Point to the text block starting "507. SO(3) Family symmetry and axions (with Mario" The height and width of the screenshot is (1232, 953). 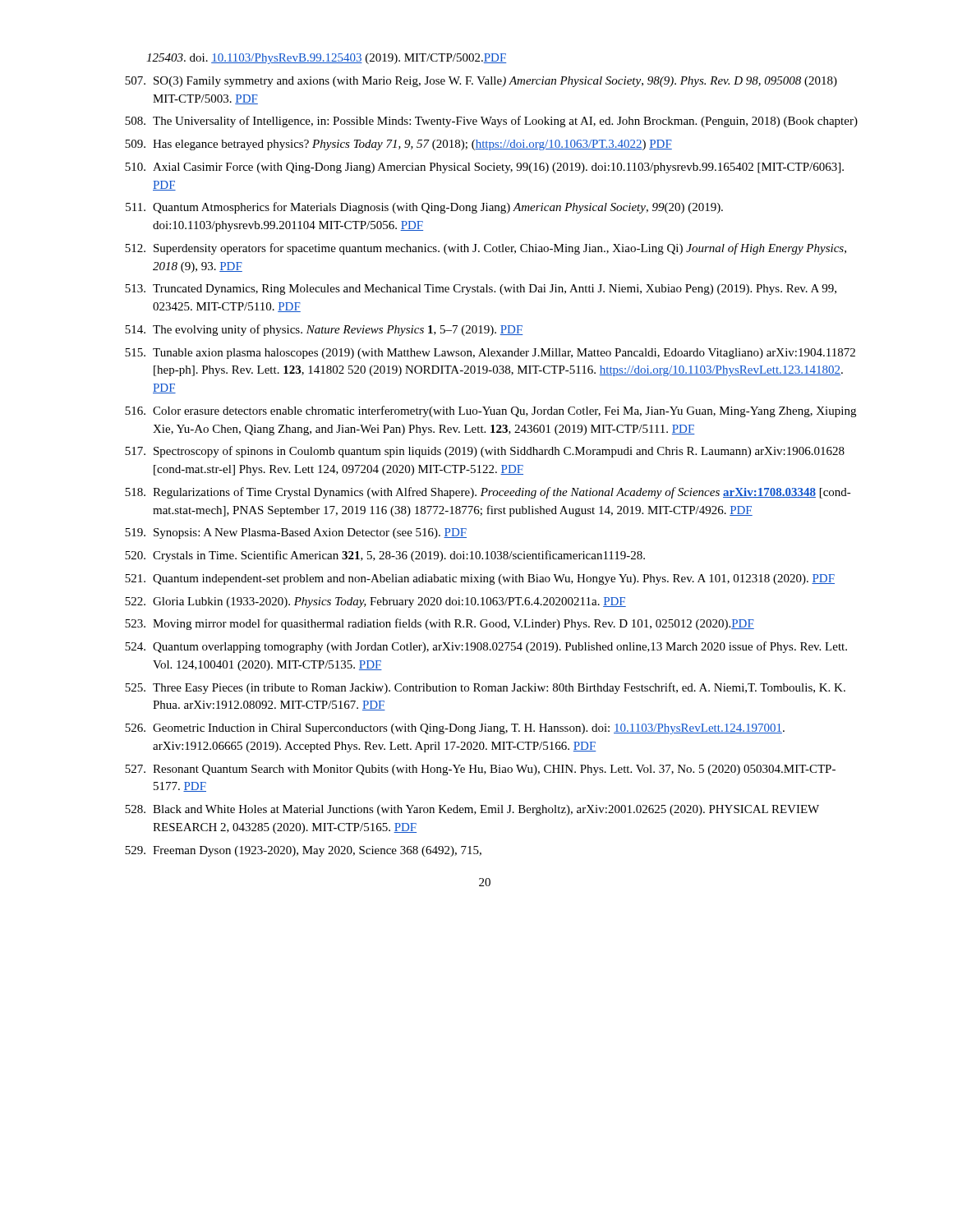tap(485, 90)
